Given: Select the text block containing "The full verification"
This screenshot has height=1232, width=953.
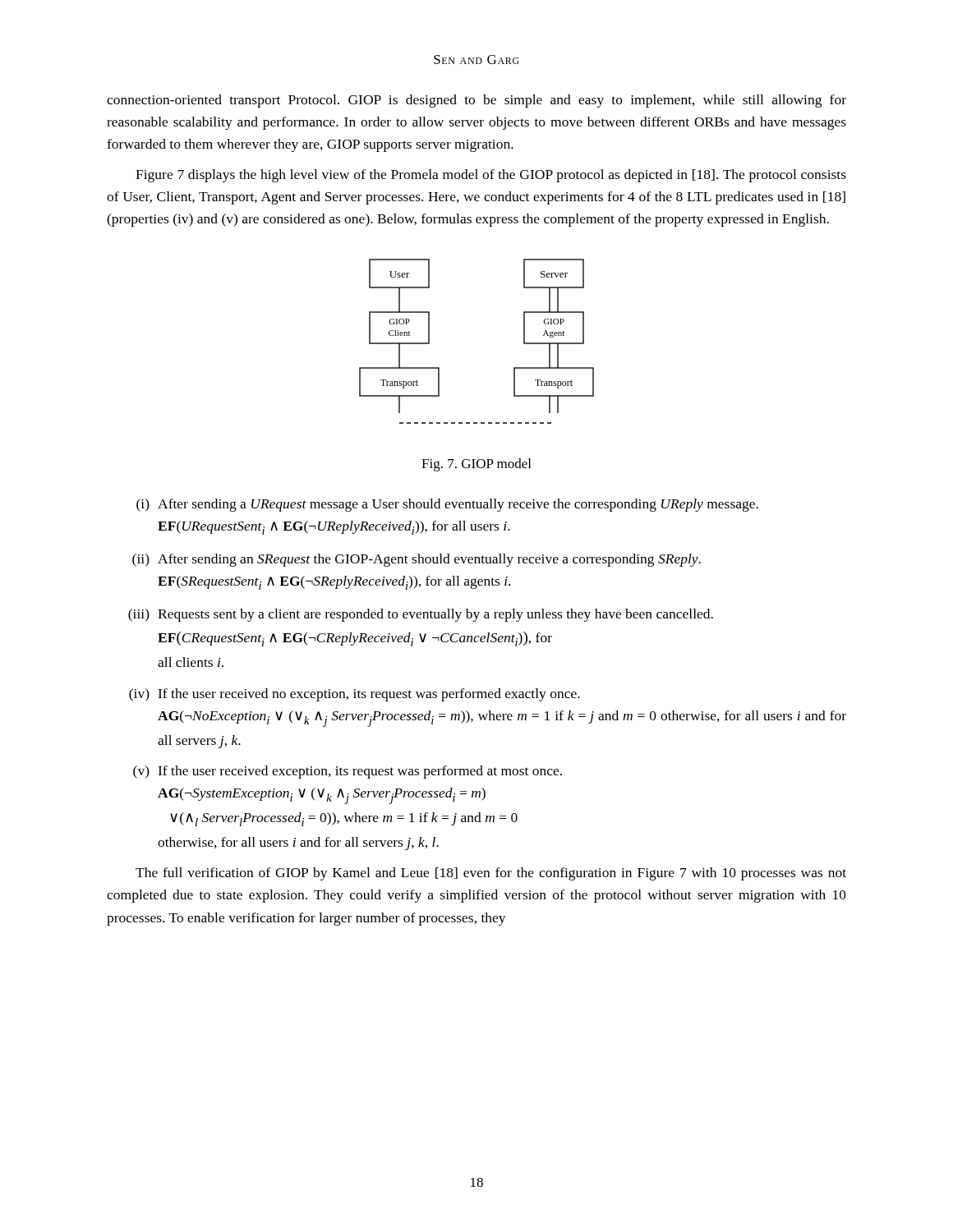Looking at the screenshot, I should pos(476,895).
